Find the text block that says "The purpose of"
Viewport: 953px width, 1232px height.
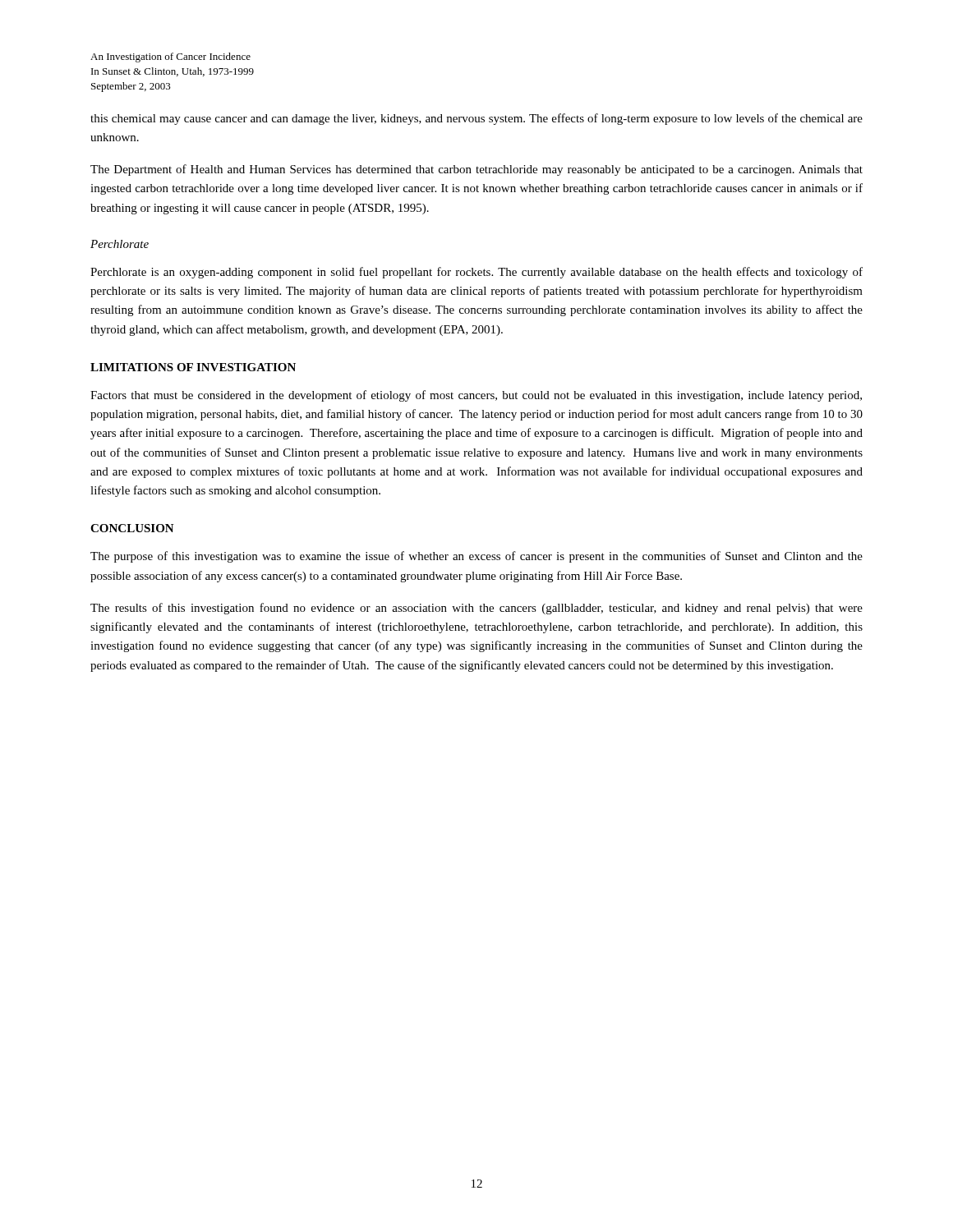click(x=476, y=566)
